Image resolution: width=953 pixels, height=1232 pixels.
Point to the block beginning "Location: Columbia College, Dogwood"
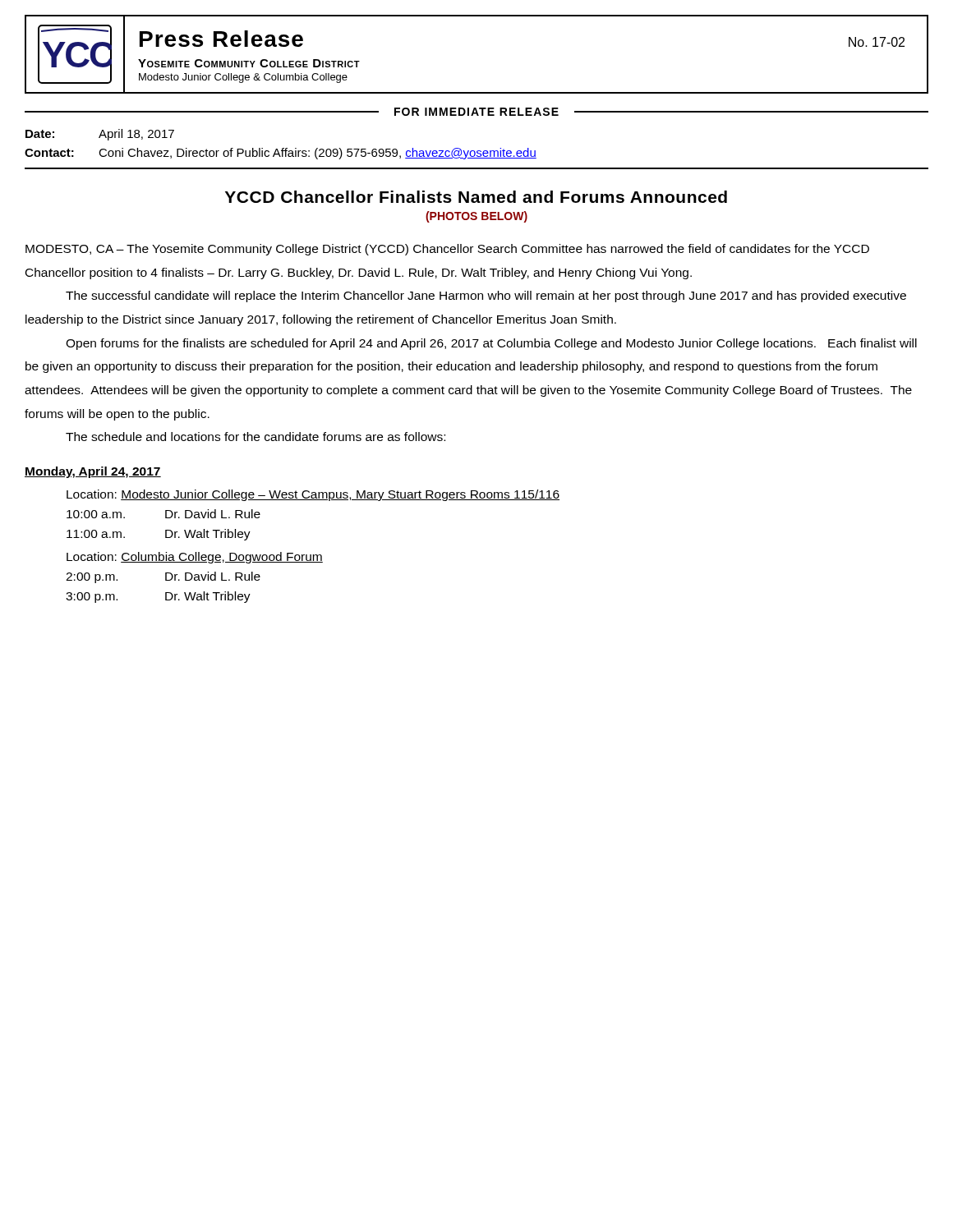pos(194,556)
